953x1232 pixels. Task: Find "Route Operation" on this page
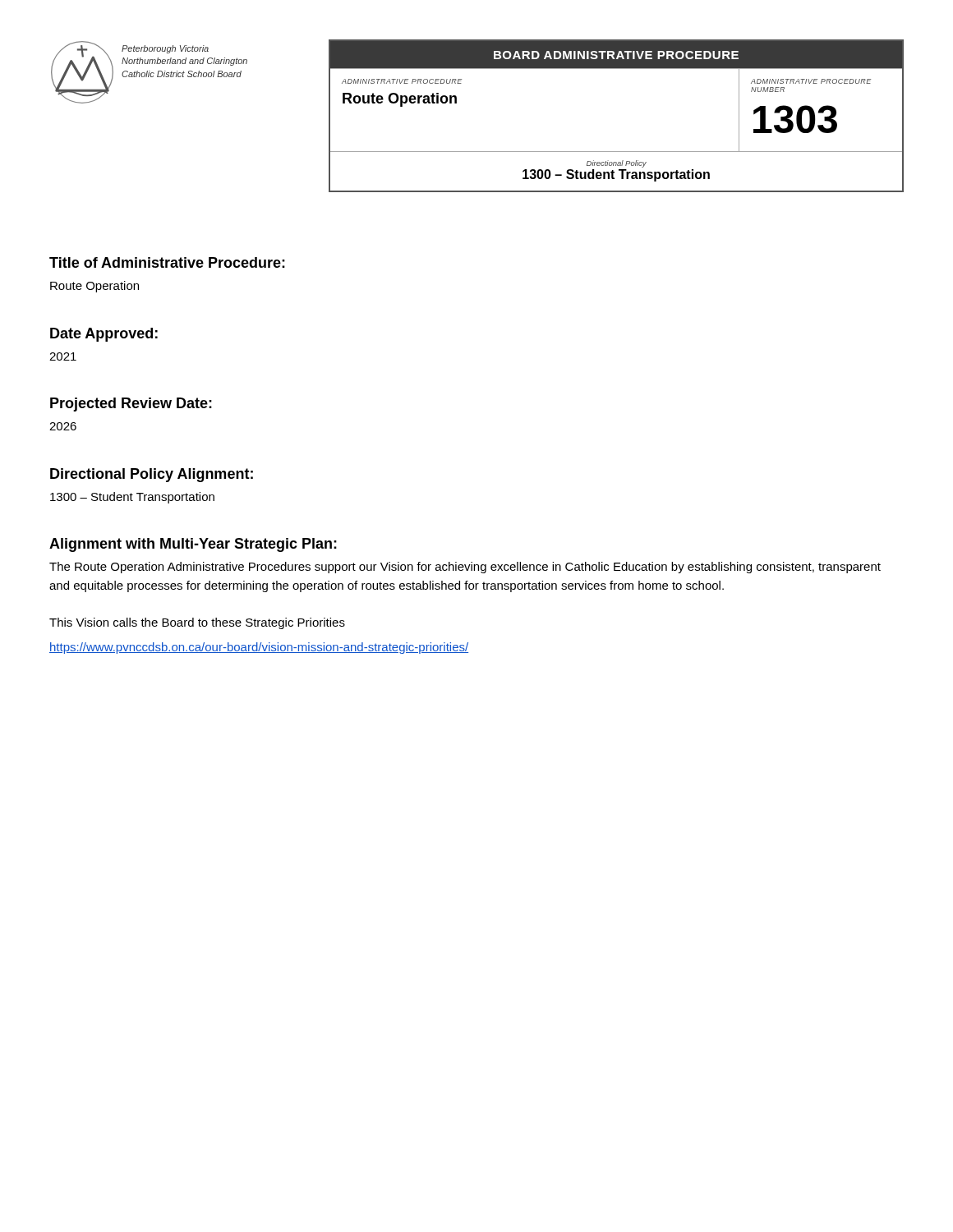[94, 285]
